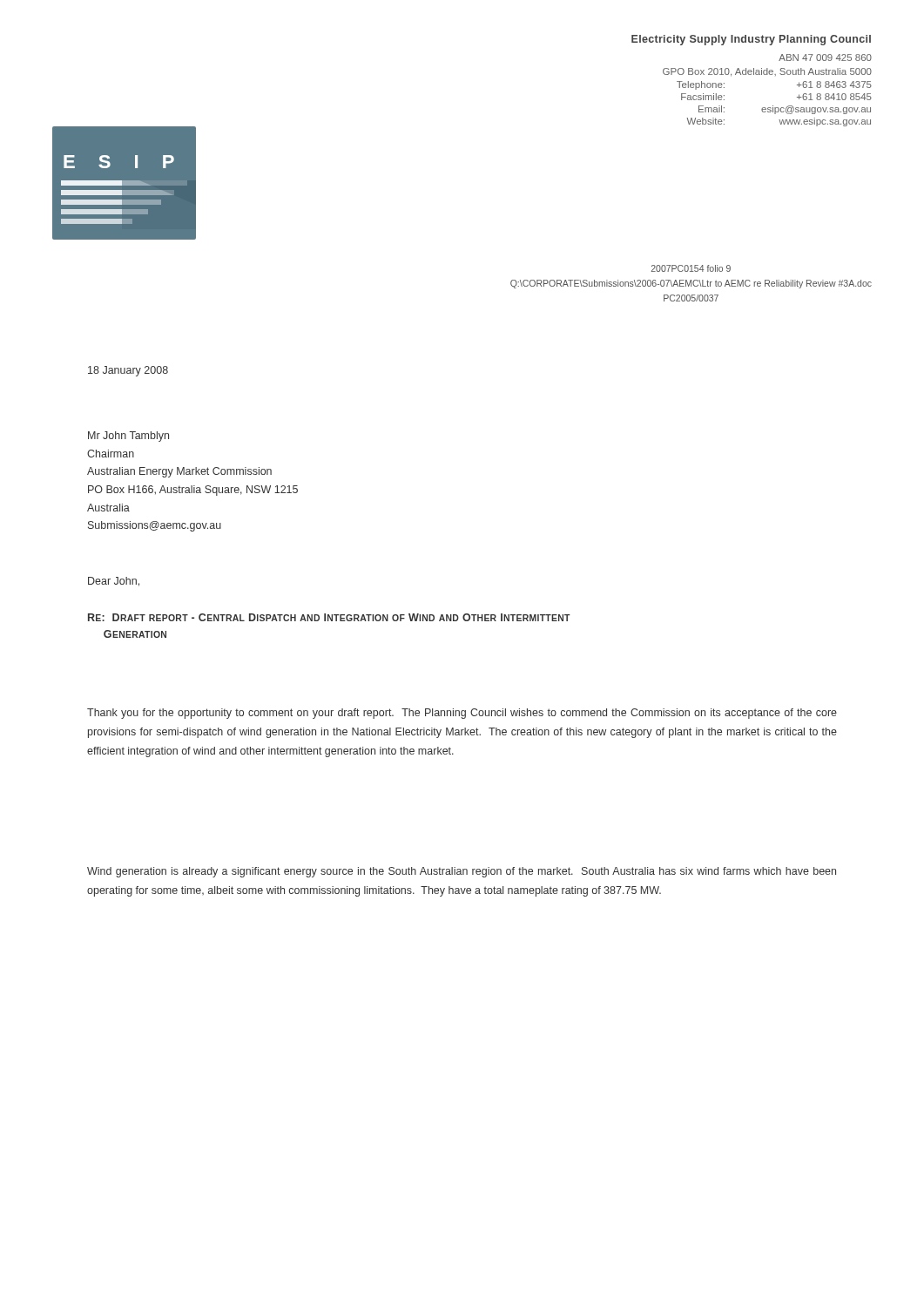This screenshot has height=1307, width=924.
Task: Find the text with the text "18 January 2008"
Action: pos(128,370)
